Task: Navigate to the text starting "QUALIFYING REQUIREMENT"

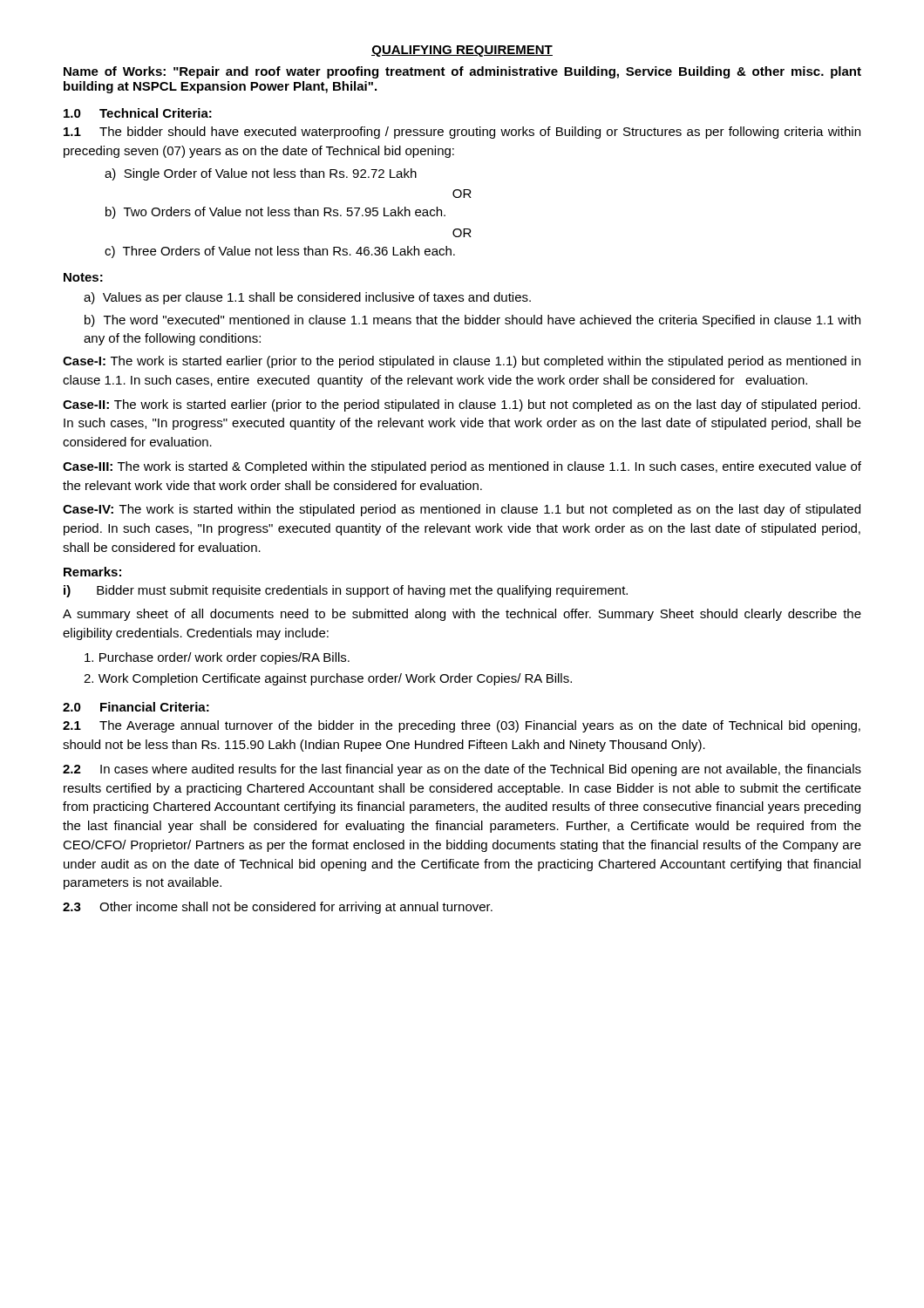Action: (x=462, y=49)
